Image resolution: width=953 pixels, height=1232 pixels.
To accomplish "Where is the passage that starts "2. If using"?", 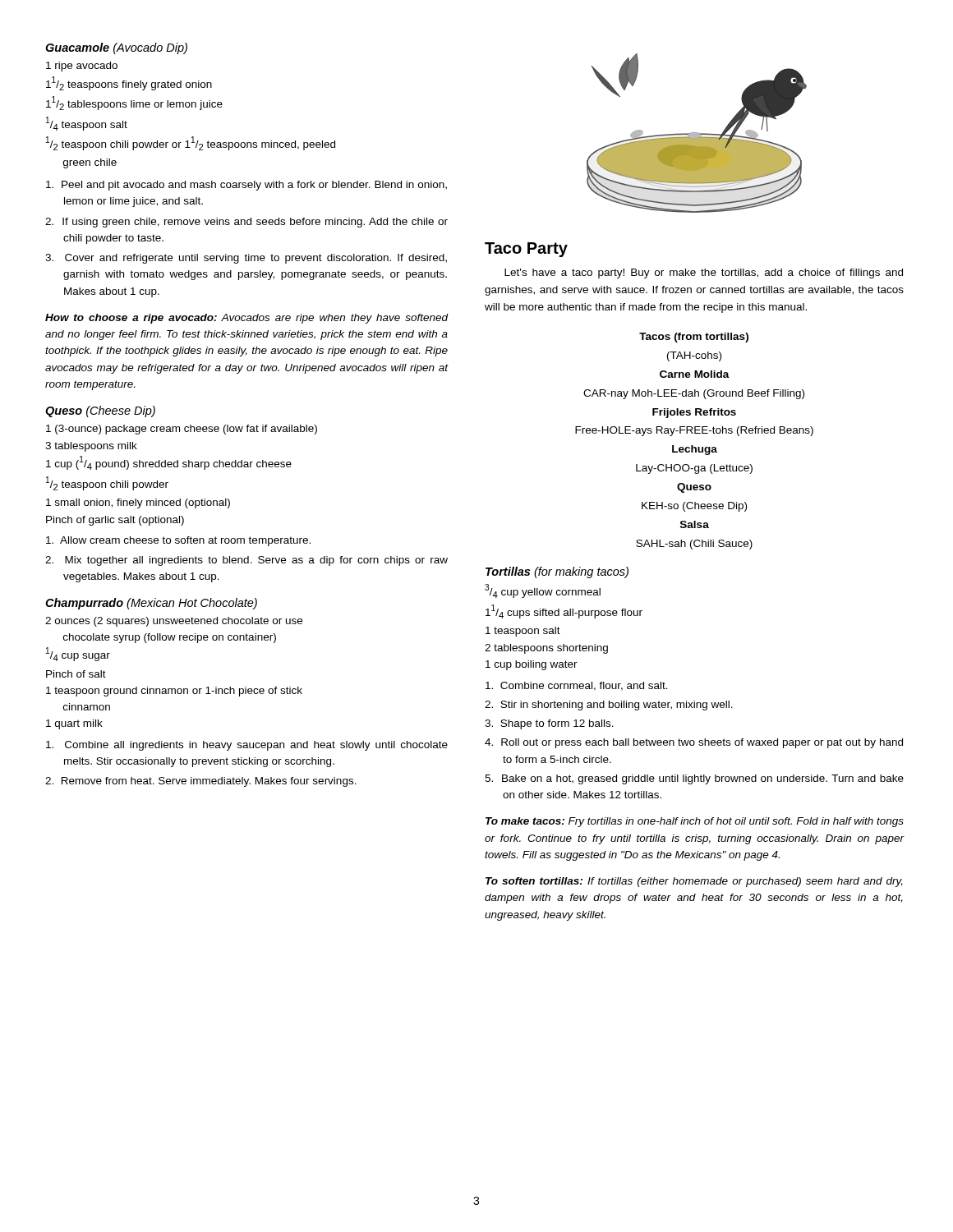I will 246,230.
